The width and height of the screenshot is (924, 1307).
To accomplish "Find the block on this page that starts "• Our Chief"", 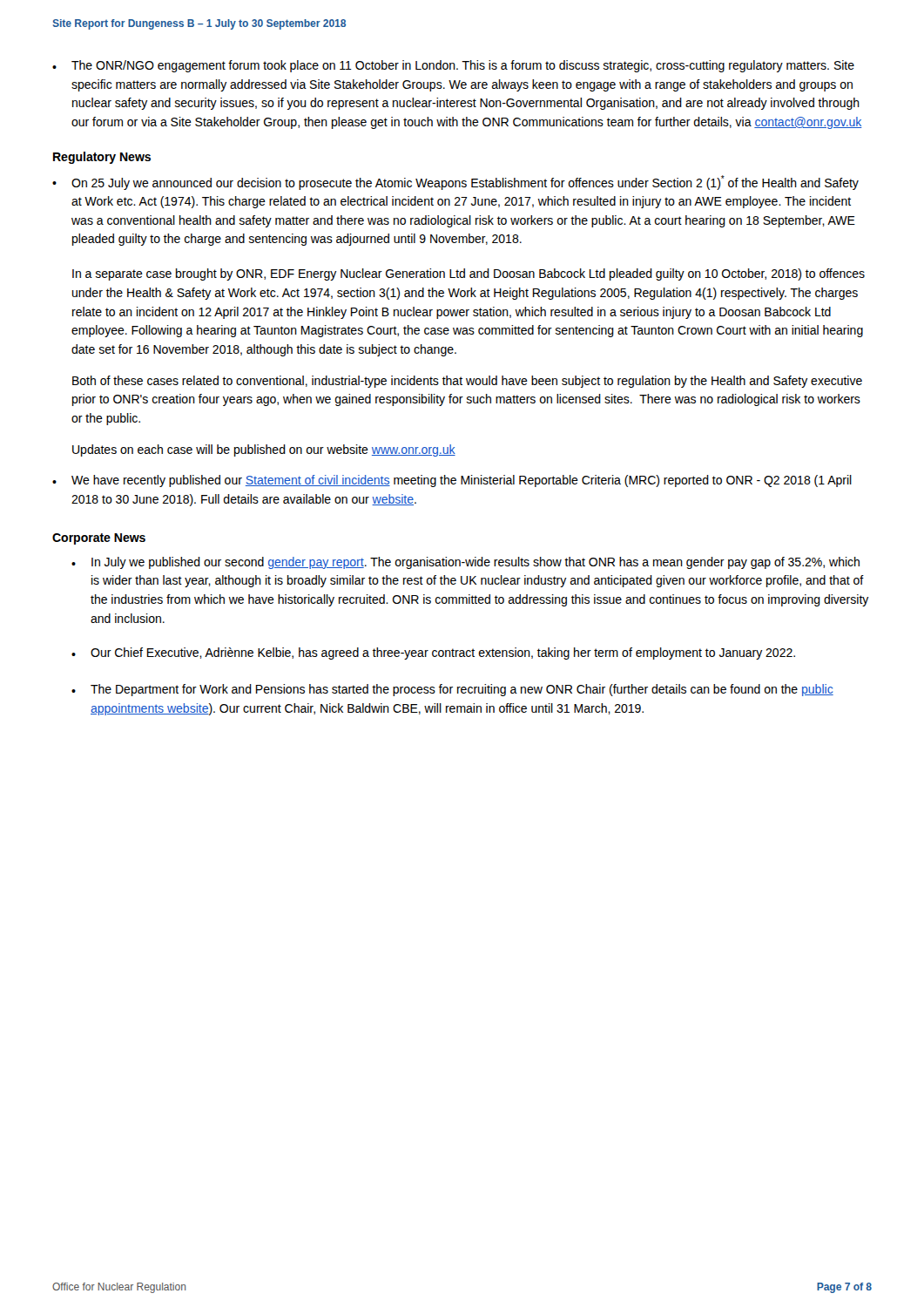I will point(472,655).
